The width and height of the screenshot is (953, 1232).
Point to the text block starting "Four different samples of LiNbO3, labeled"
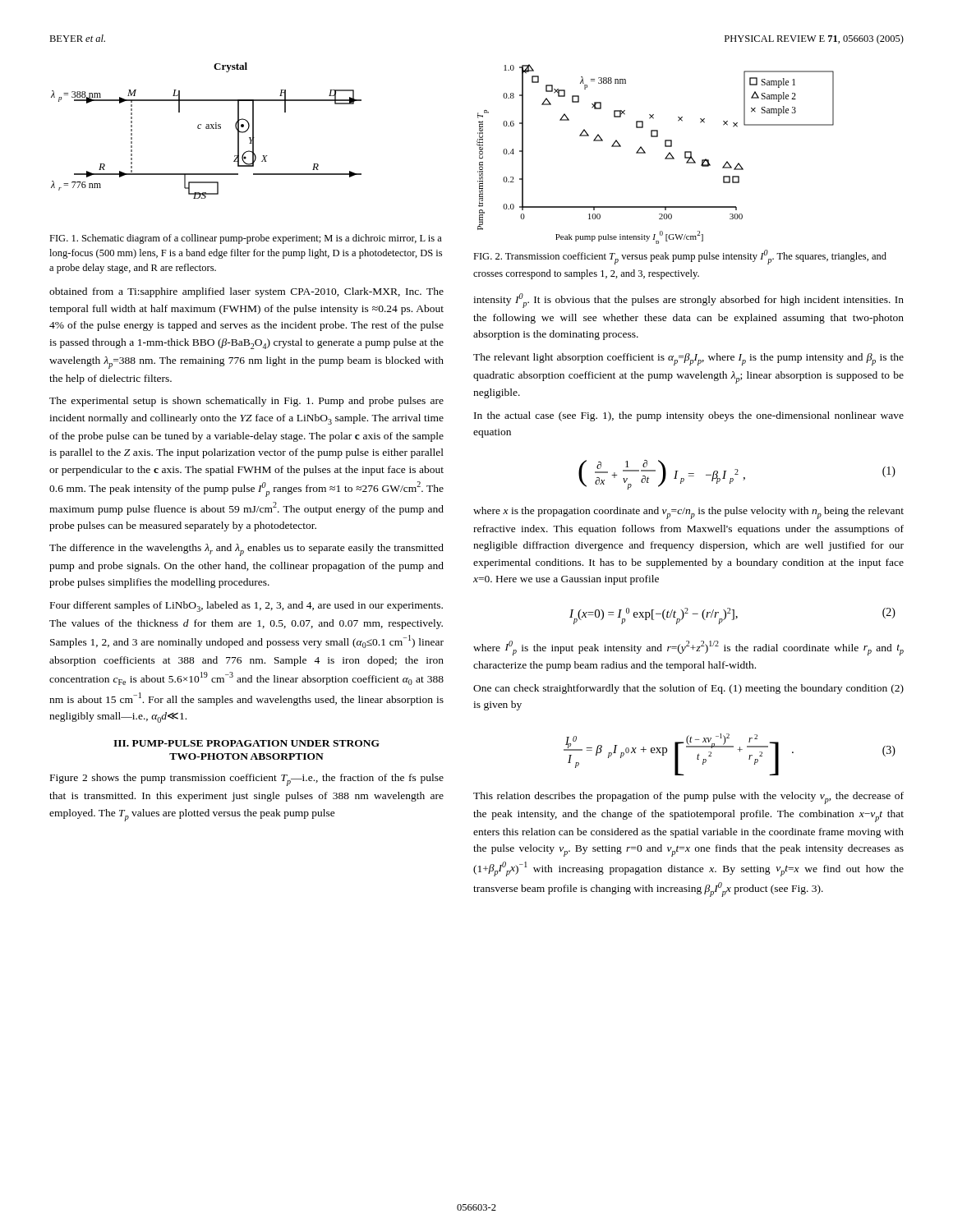point(246,661)
